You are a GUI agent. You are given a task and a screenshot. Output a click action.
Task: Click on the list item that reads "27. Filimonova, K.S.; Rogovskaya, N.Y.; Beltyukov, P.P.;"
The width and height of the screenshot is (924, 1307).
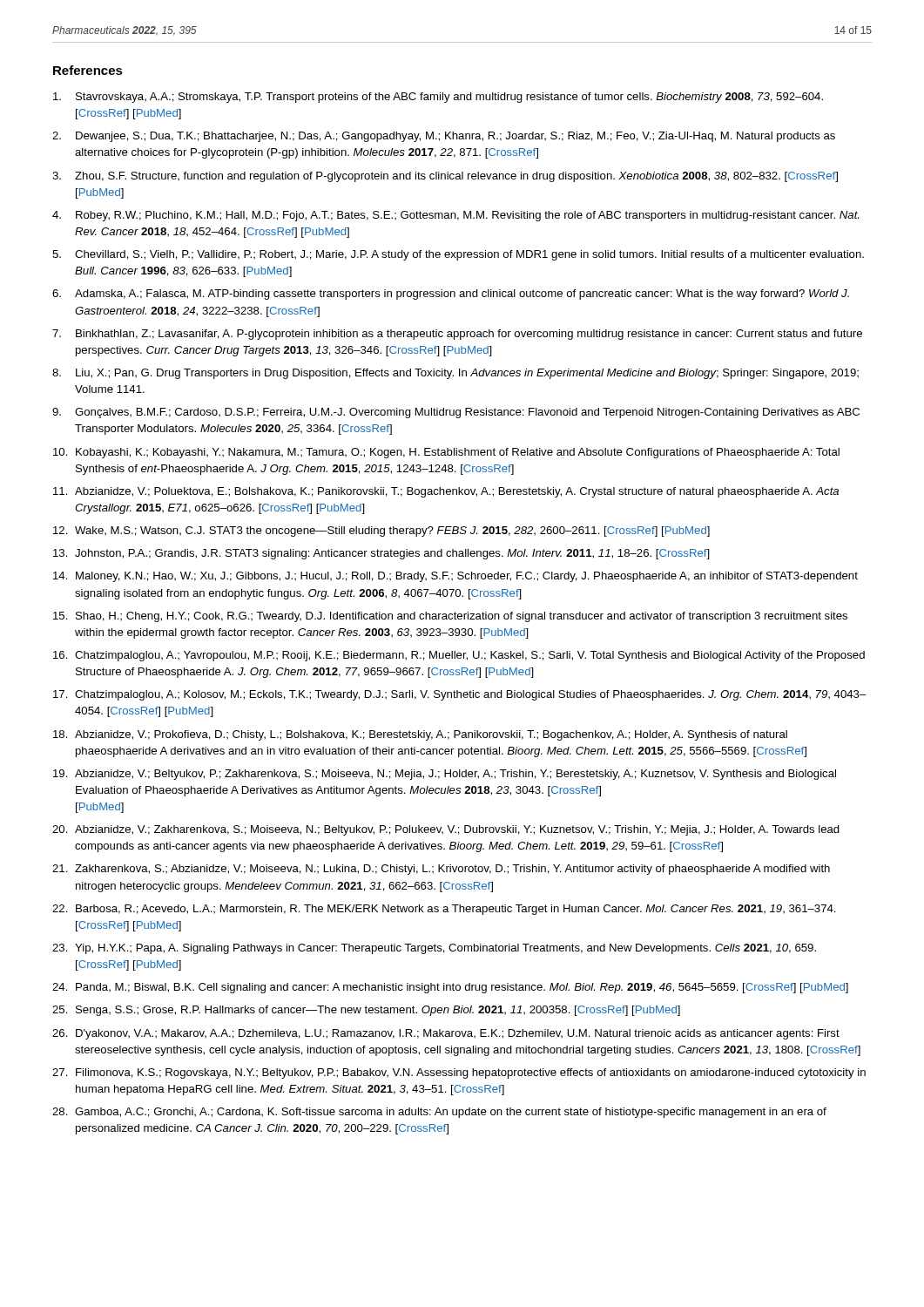[x=462, y=1080]
